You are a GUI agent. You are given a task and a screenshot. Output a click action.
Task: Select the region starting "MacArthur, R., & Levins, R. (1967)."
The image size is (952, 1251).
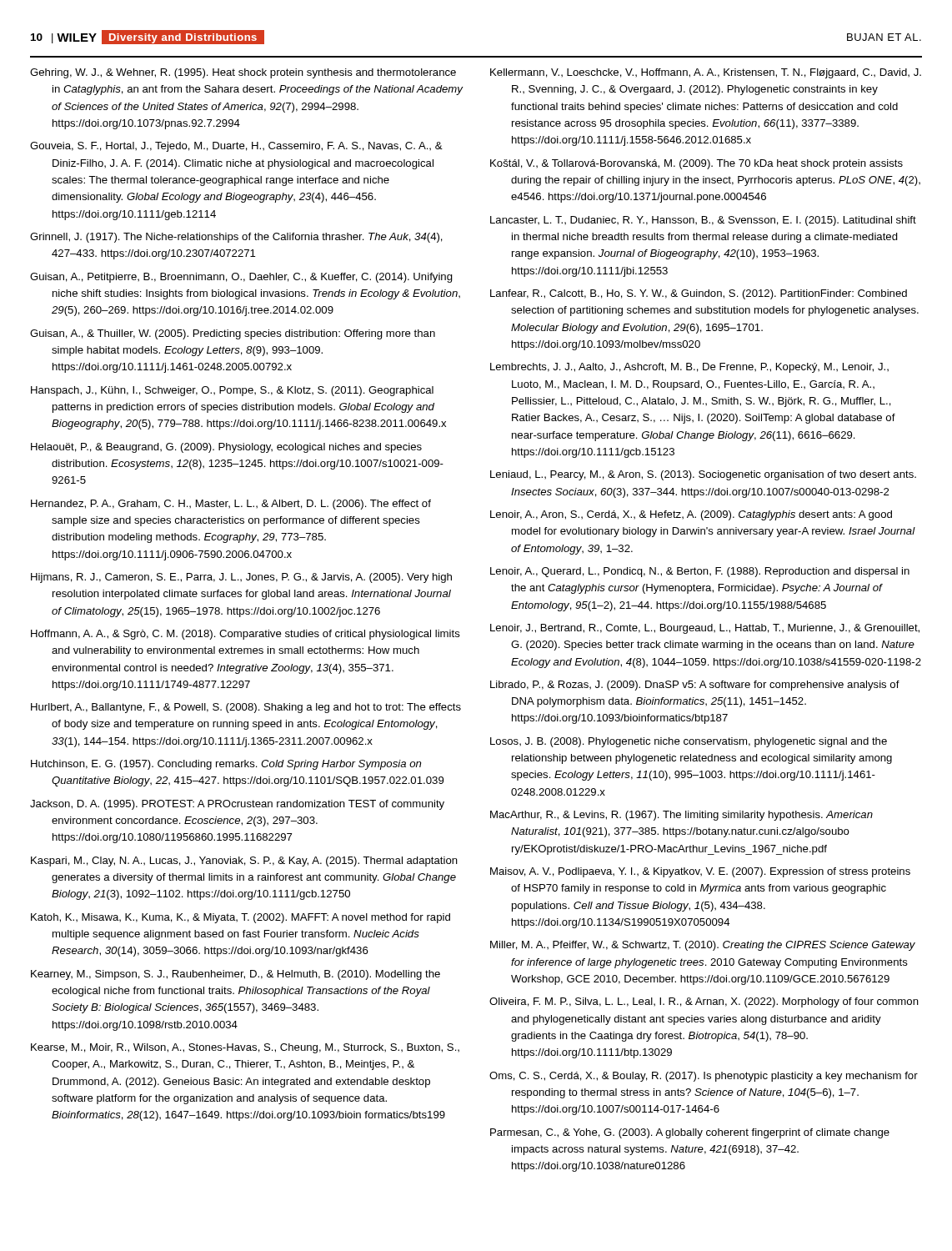pyautogui.click(x=681, y=831)
